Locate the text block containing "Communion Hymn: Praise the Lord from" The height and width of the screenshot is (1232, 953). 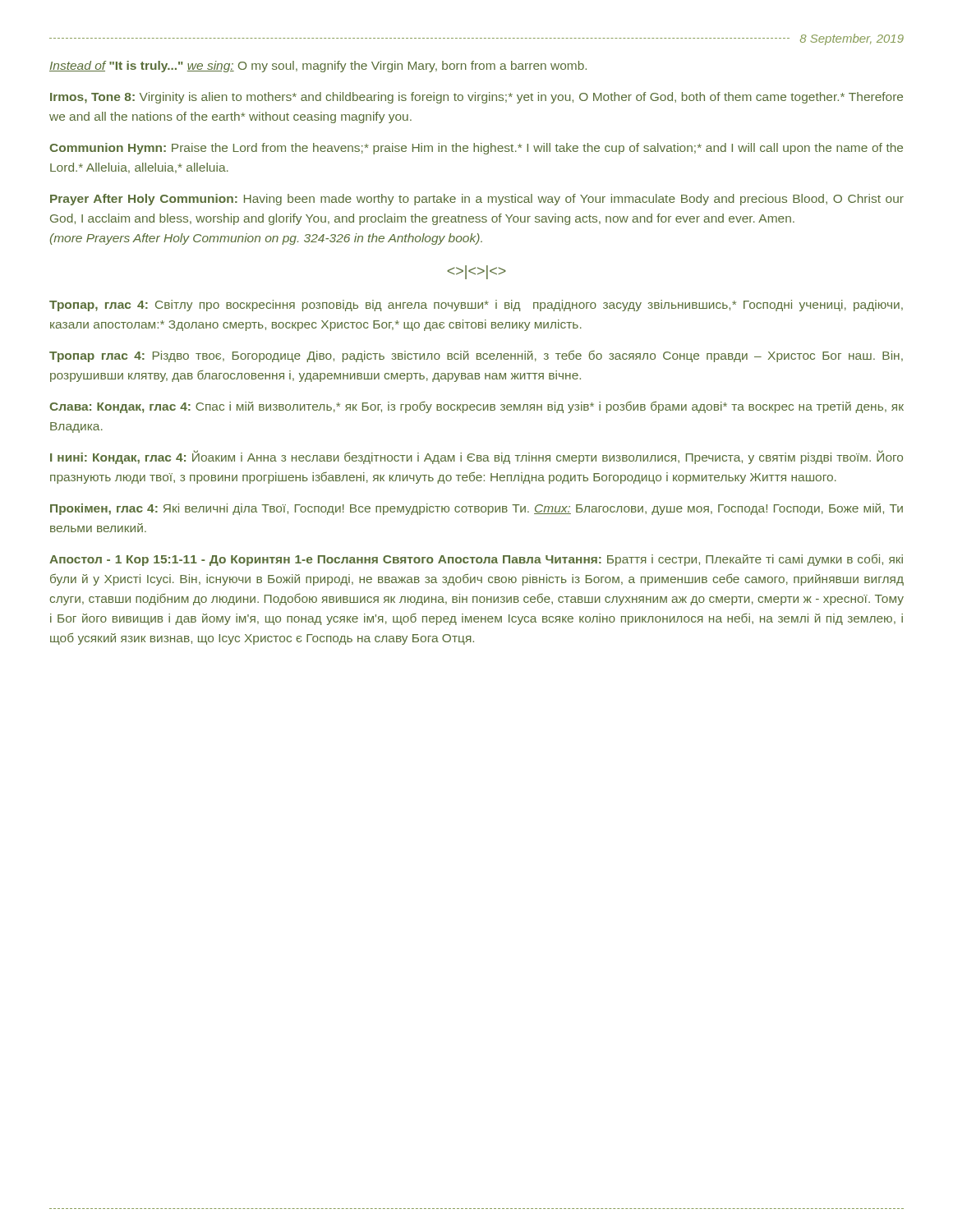pyautogui.click(x=476, y=158)
